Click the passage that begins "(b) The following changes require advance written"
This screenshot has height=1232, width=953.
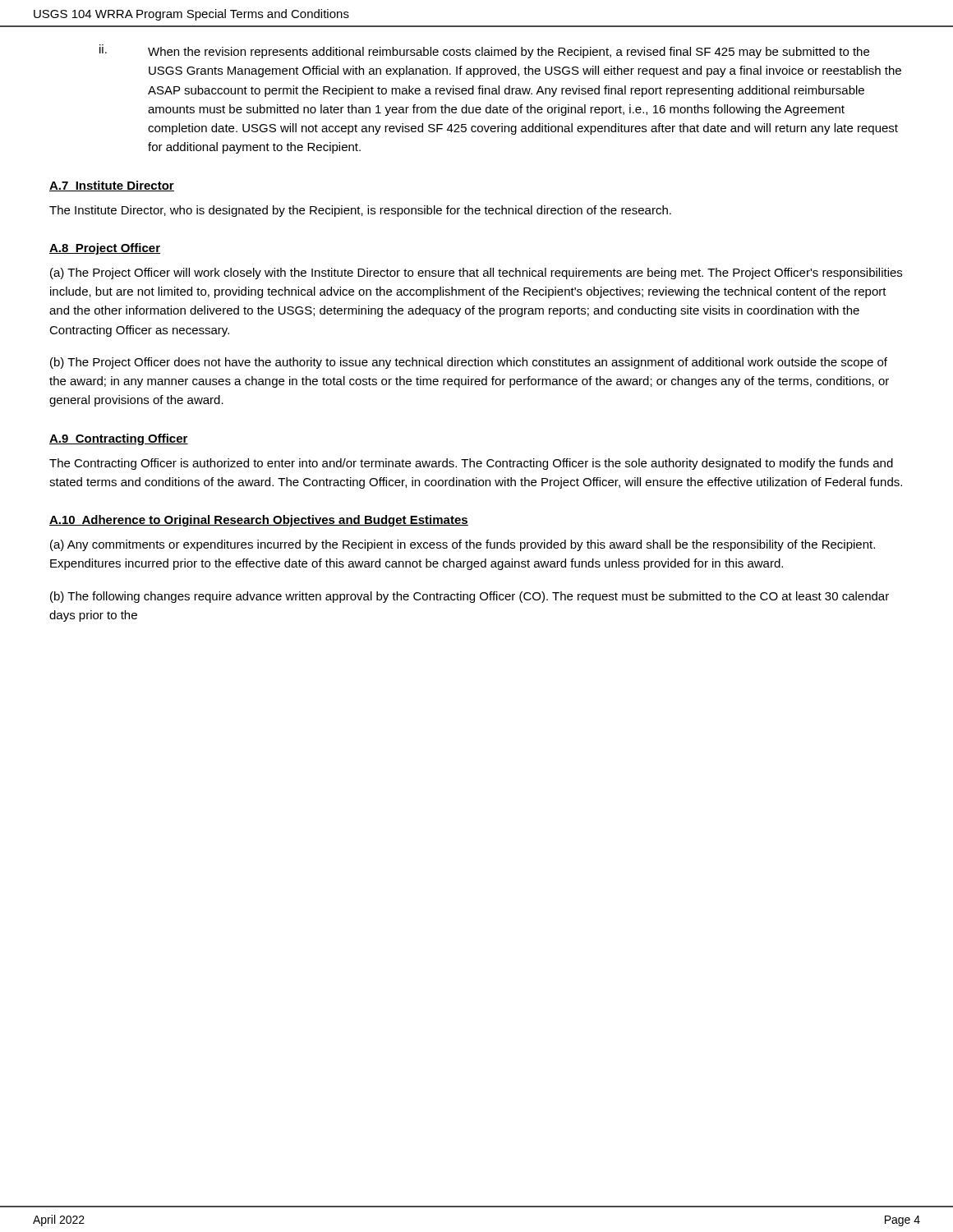tap(469, 605)
